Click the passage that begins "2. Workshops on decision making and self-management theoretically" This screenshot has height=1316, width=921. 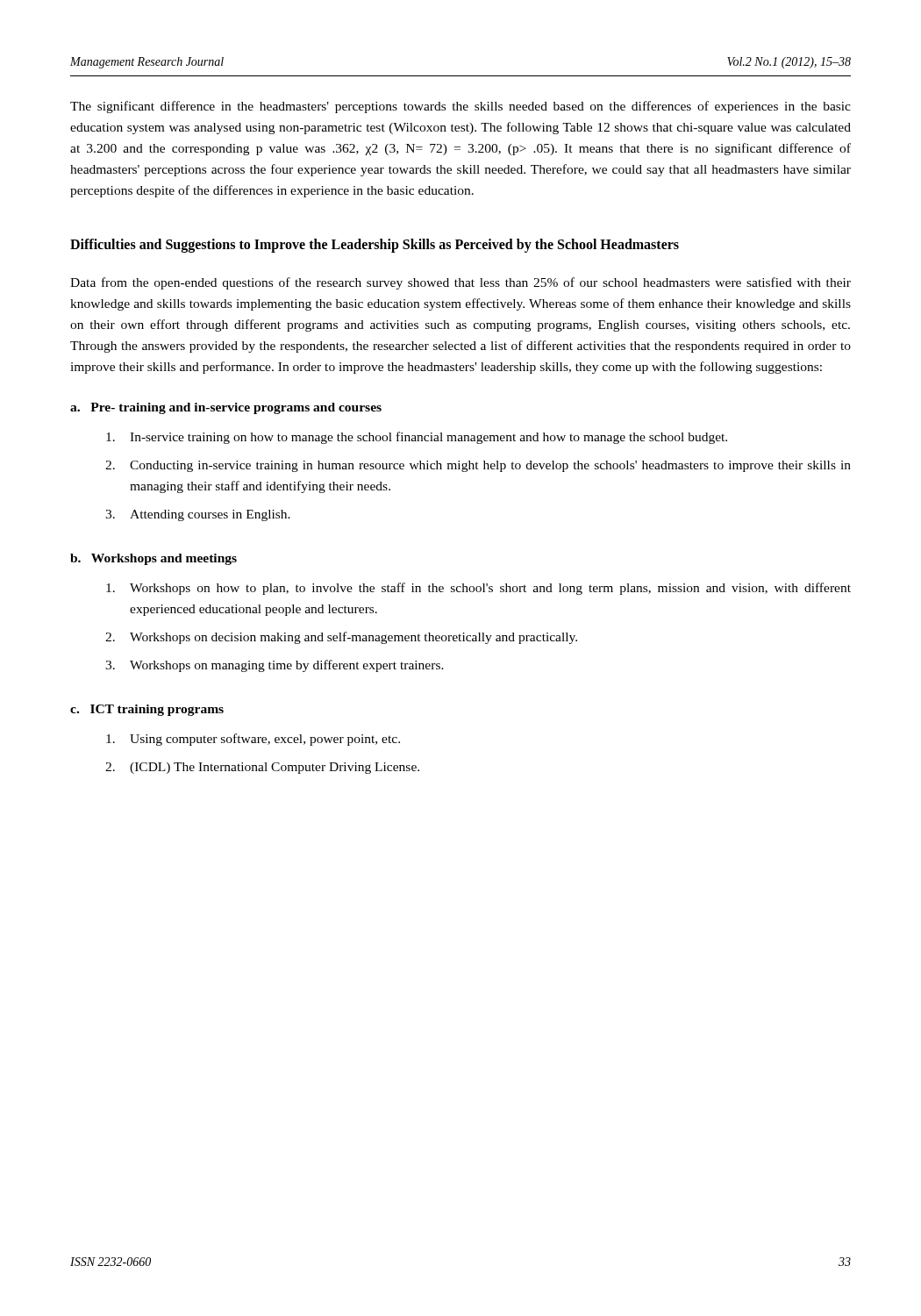(x=478, y=637)
